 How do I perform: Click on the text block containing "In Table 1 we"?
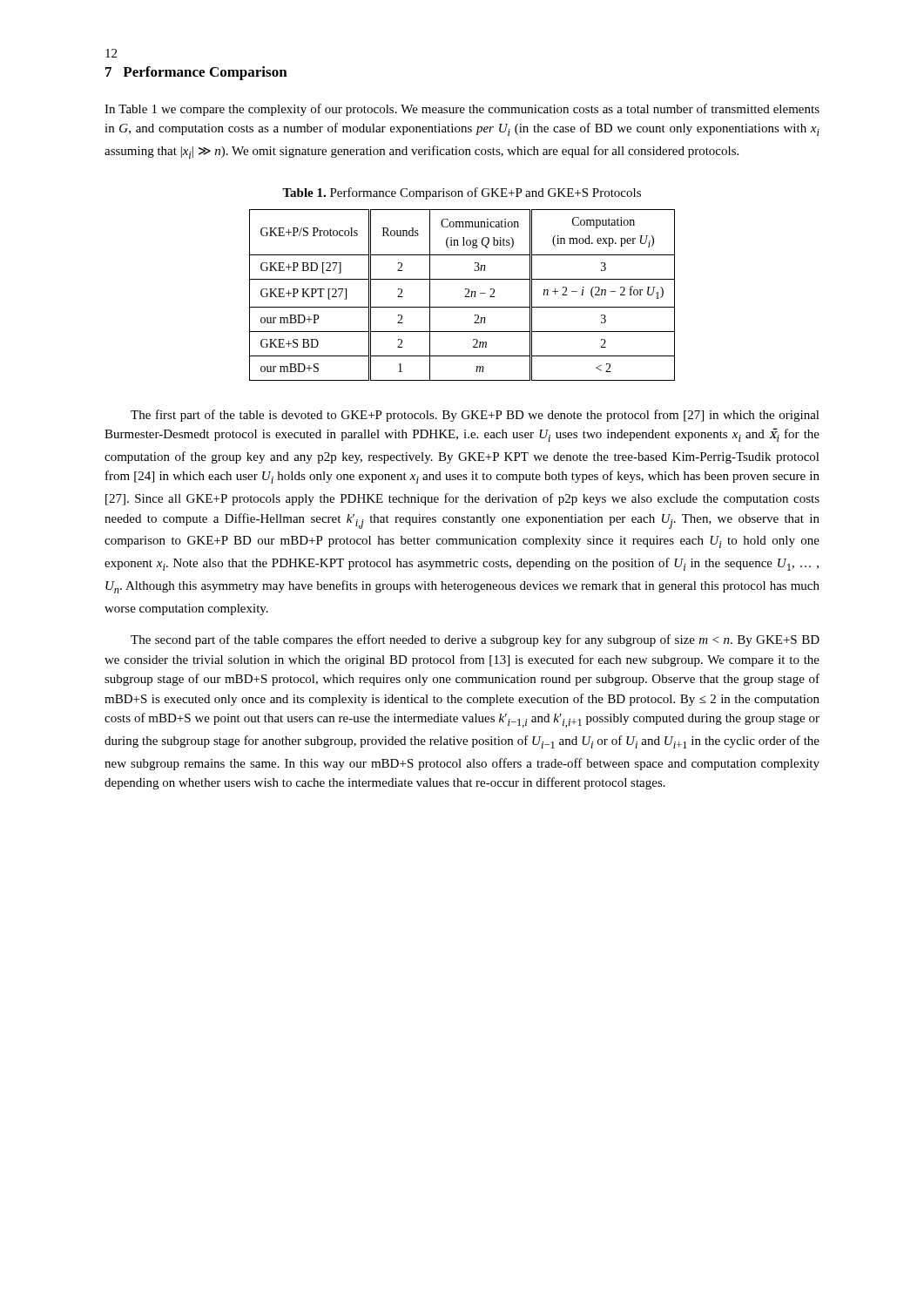pyautogui.click(x=462, y=131)
